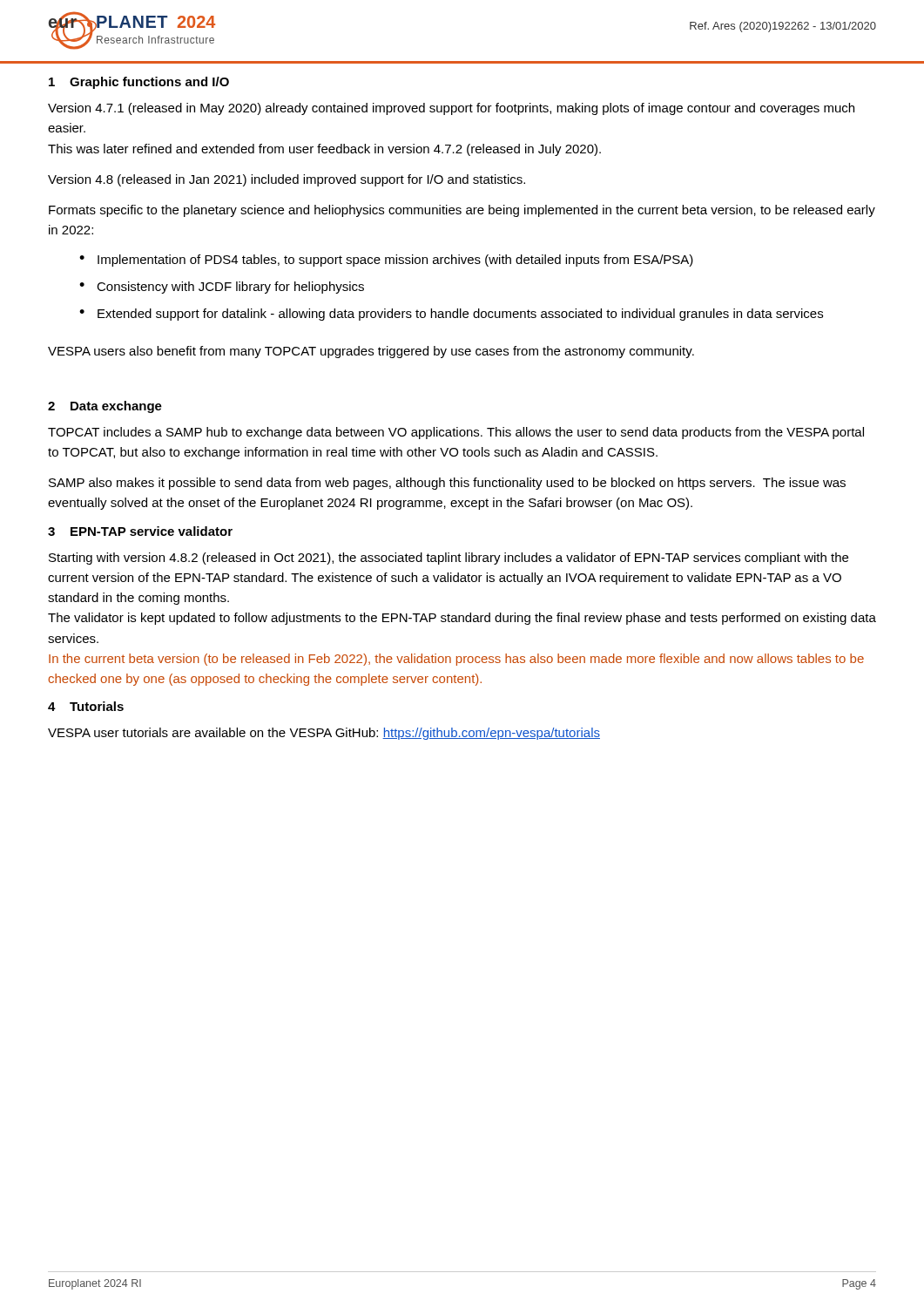
Task: Select the text block containing "Starting with version 4.8.2 (released in Oct"
Action: pyautogui.click(x=462, y=618)
